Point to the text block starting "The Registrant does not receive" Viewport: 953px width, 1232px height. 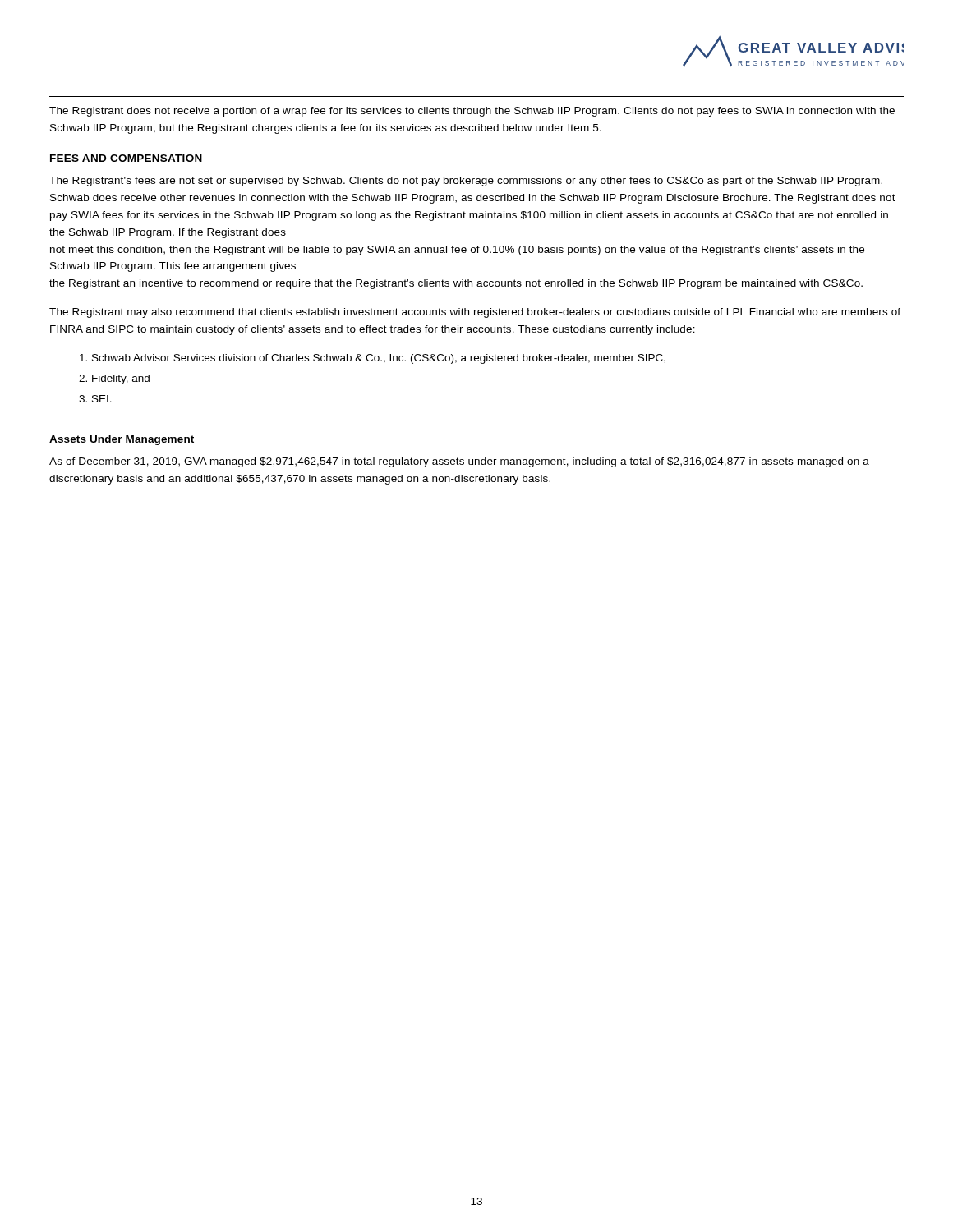[472, 119]
